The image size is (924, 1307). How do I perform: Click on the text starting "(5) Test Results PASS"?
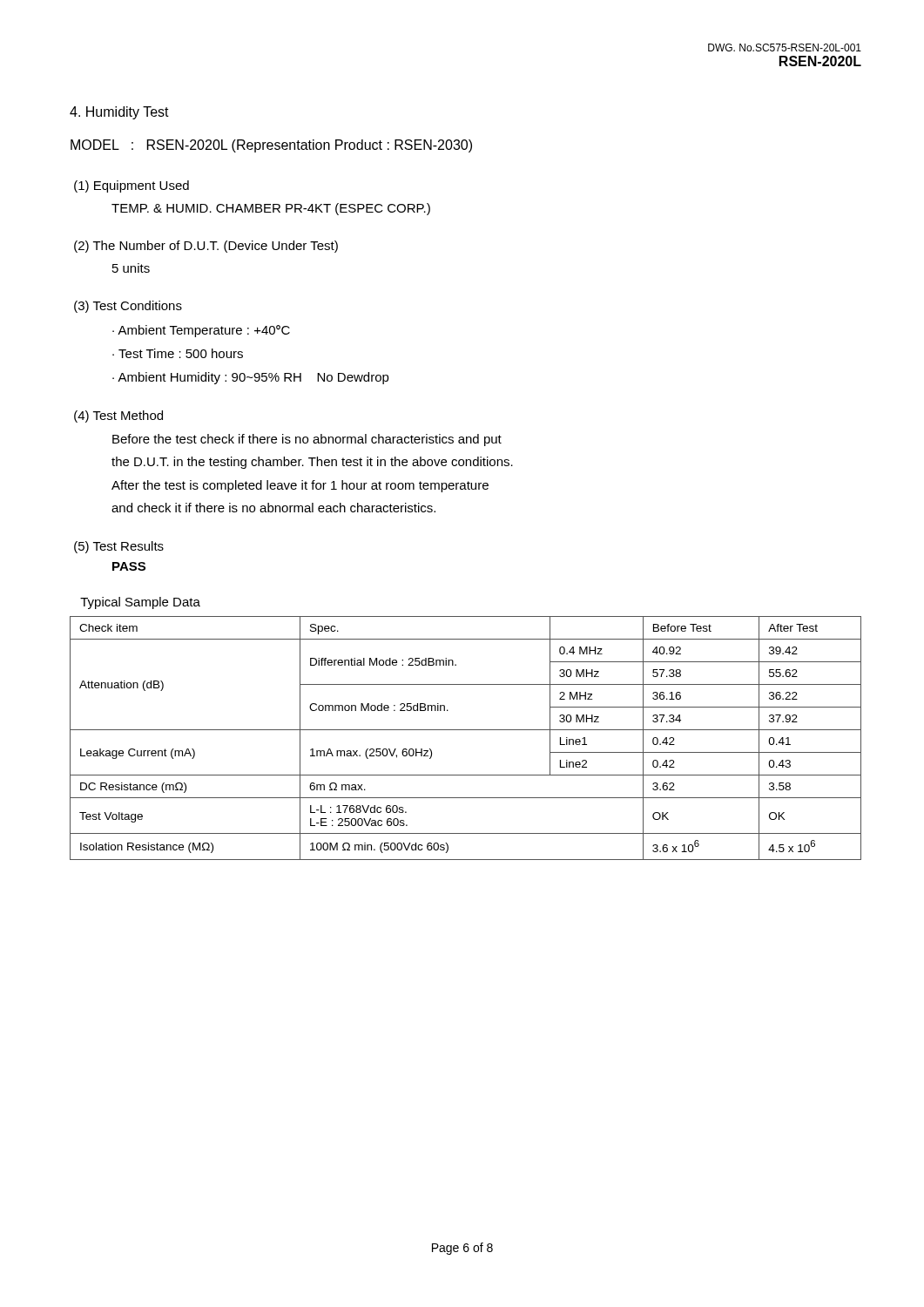(x=119, y=547)
